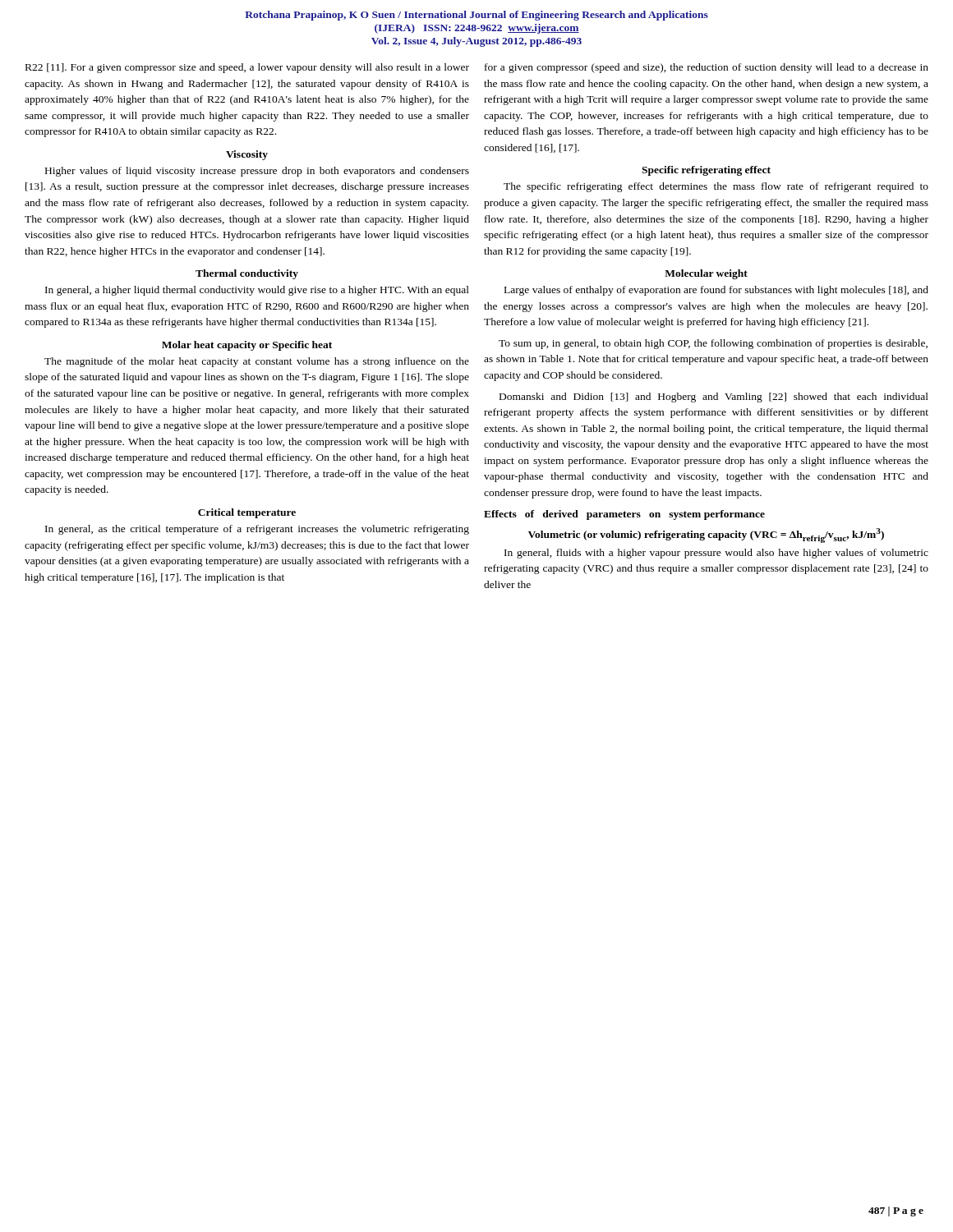The height and width of the screenshot is (1232, 953).
Task: Find "Specific refrigerating effect" on this page
Action: click(x=706, y=170)
